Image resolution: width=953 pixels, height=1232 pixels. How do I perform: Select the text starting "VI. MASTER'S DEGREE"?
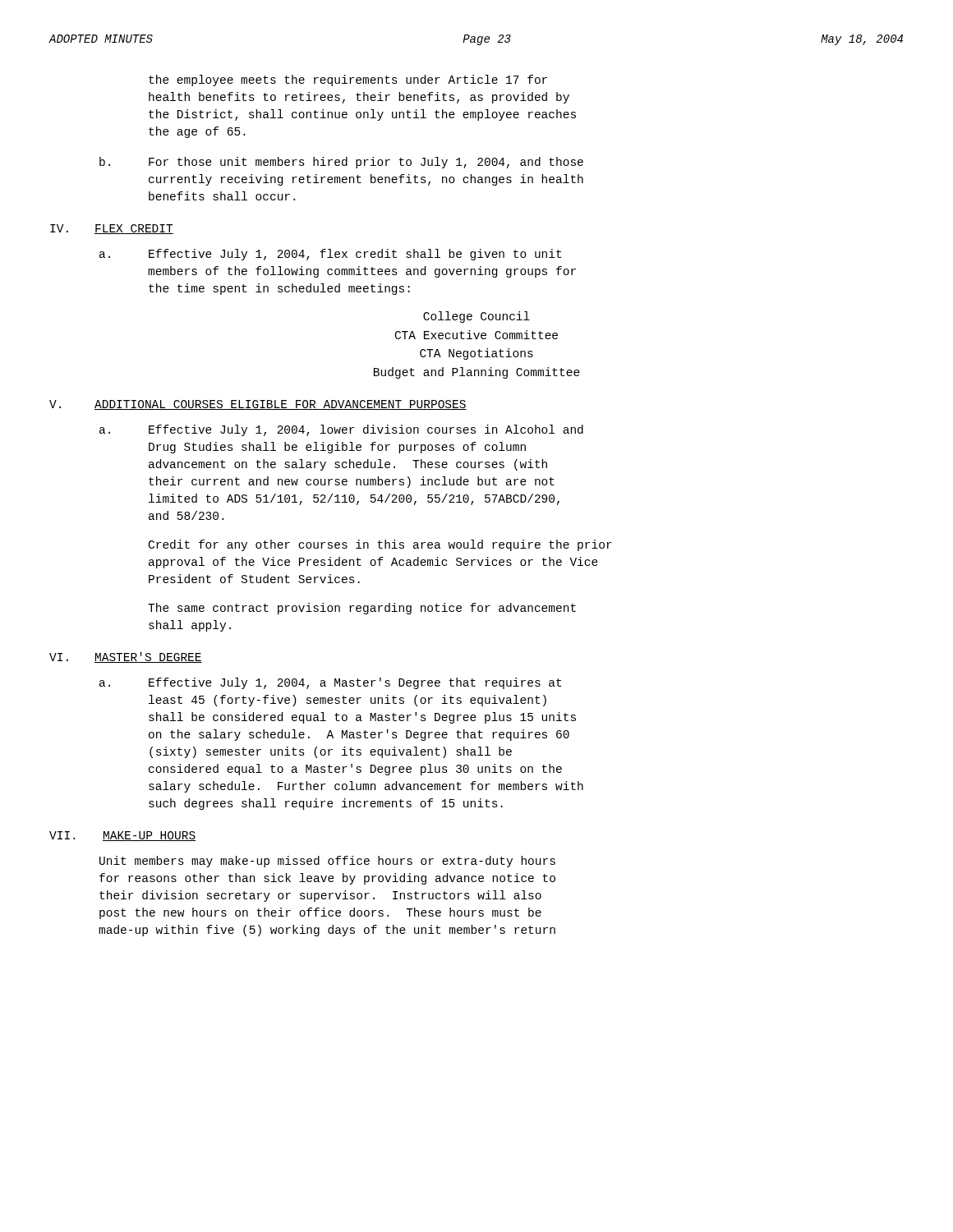[126, 657]
